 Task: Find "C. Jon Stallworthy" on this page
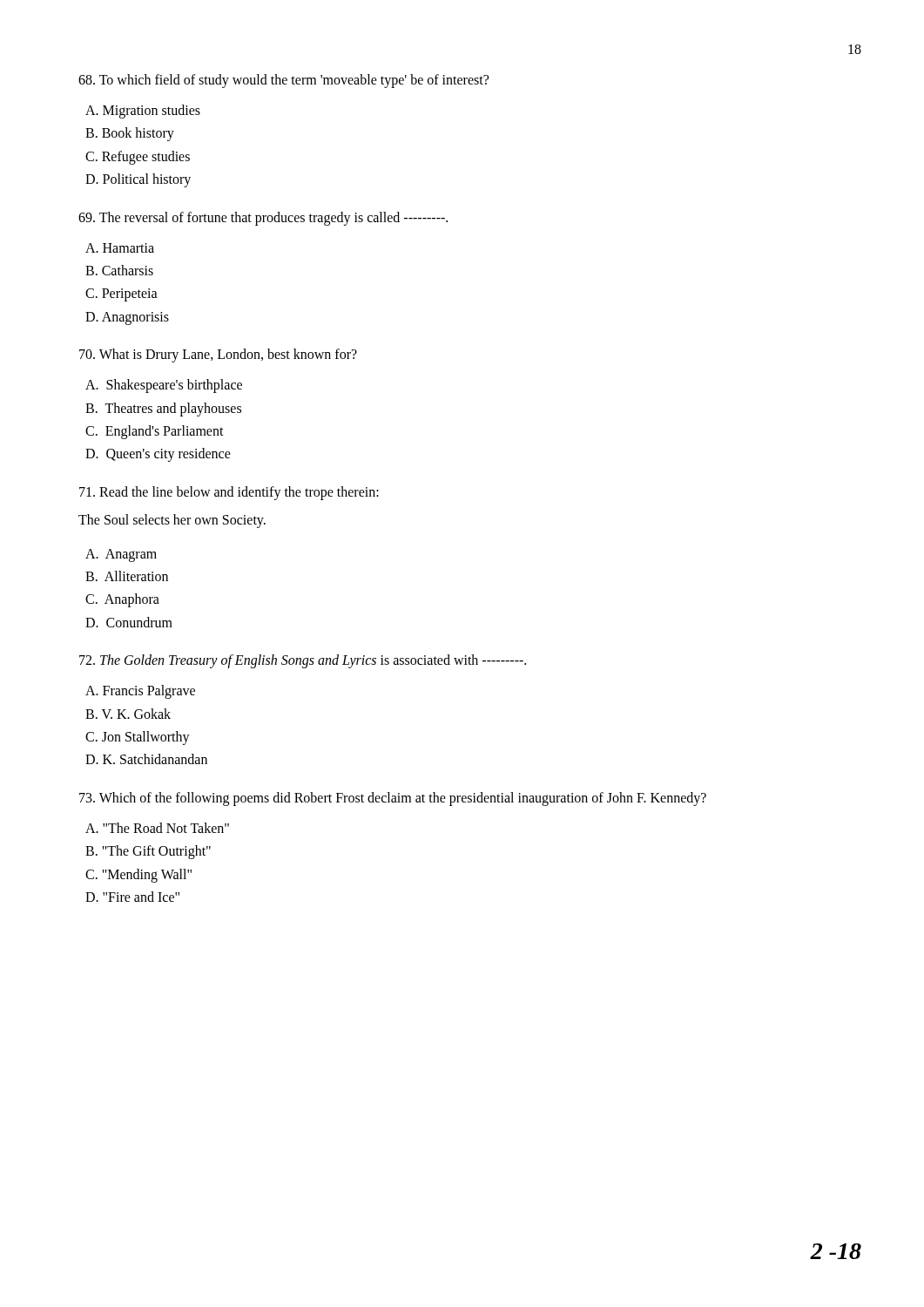(x=137, y=737)
